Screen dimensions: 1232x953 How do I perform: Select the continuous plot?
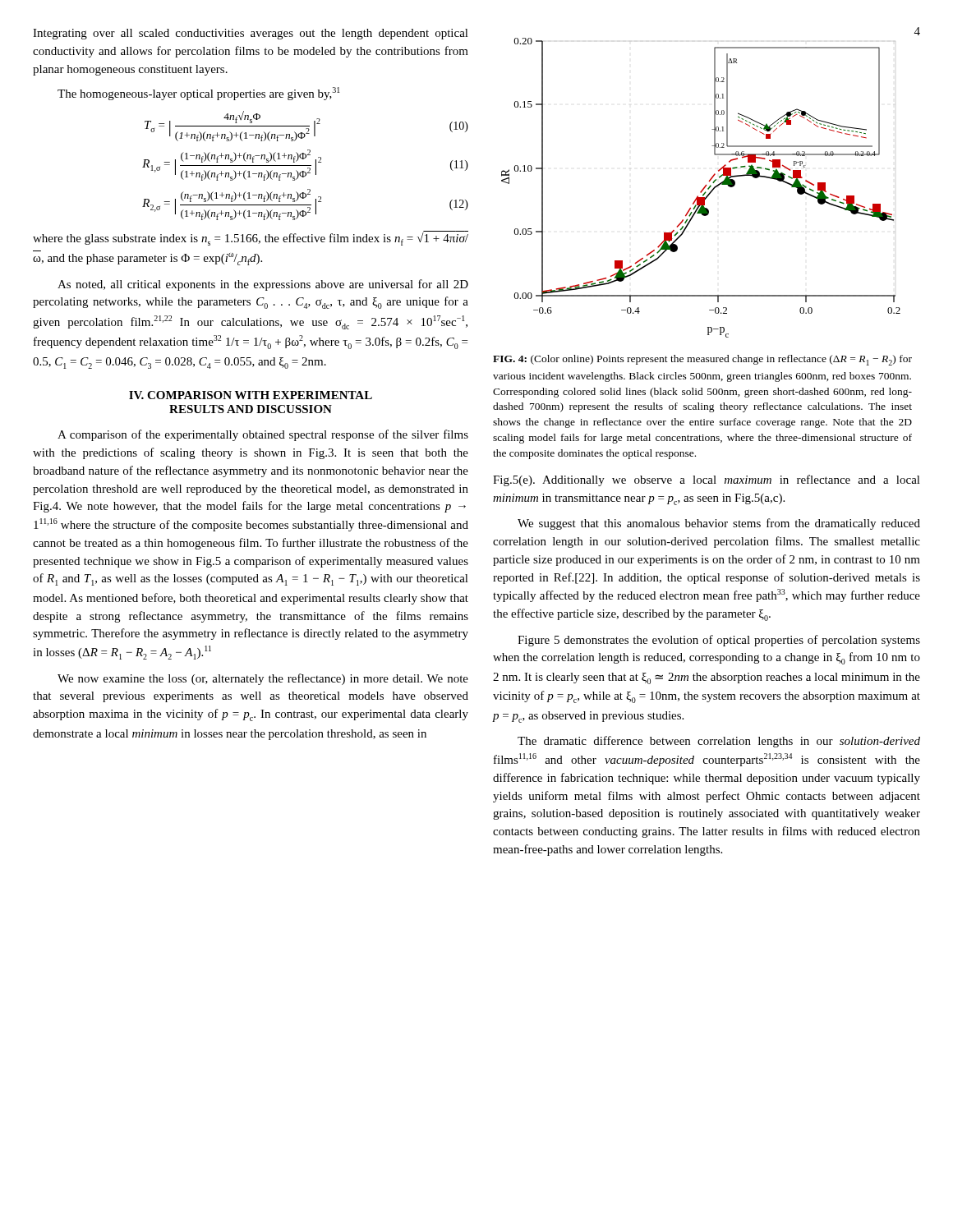702,185
